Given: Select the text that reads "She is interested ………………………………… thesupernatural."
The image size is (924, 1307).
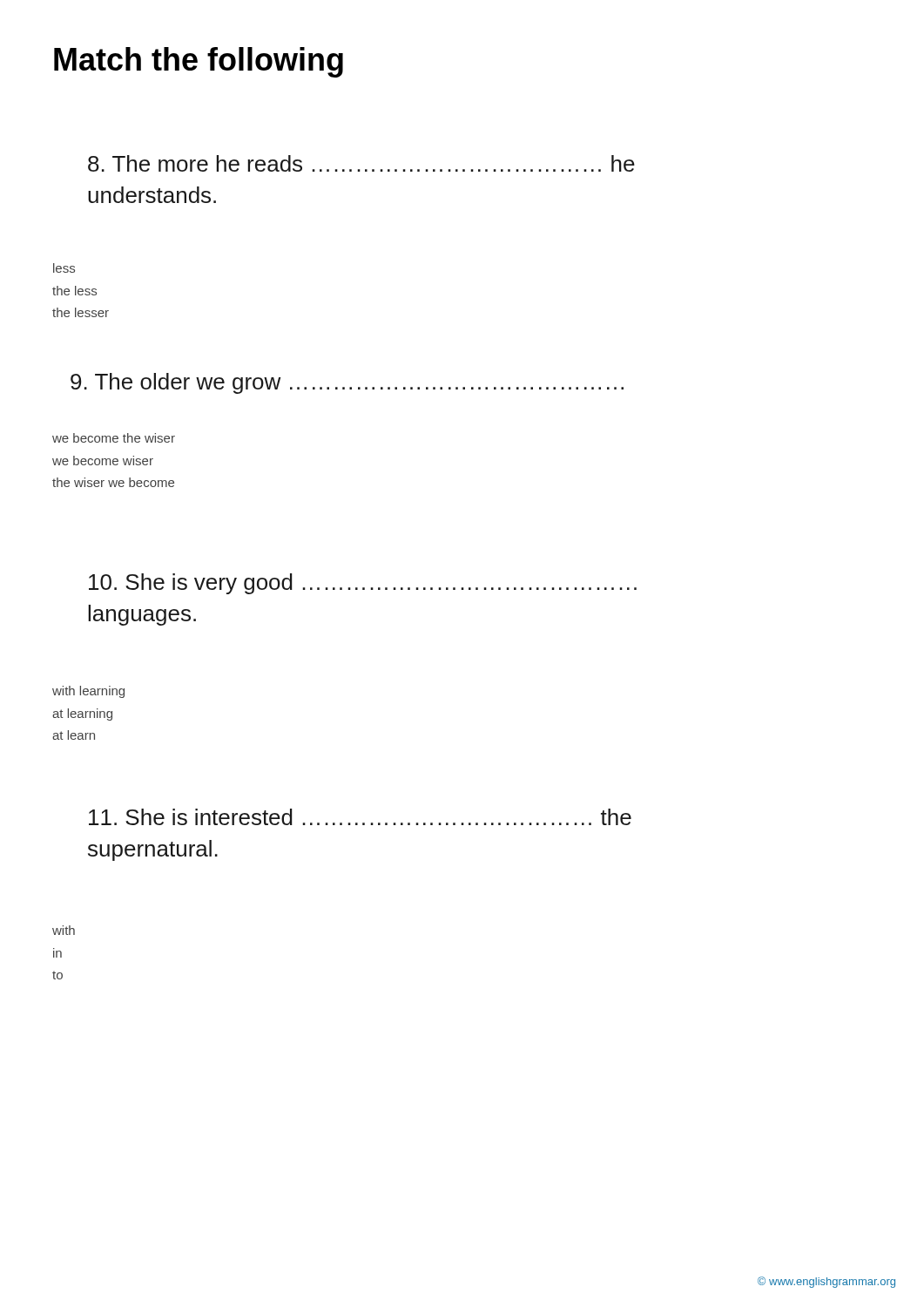Looking at the screenshot, I should tap(360, 833).
